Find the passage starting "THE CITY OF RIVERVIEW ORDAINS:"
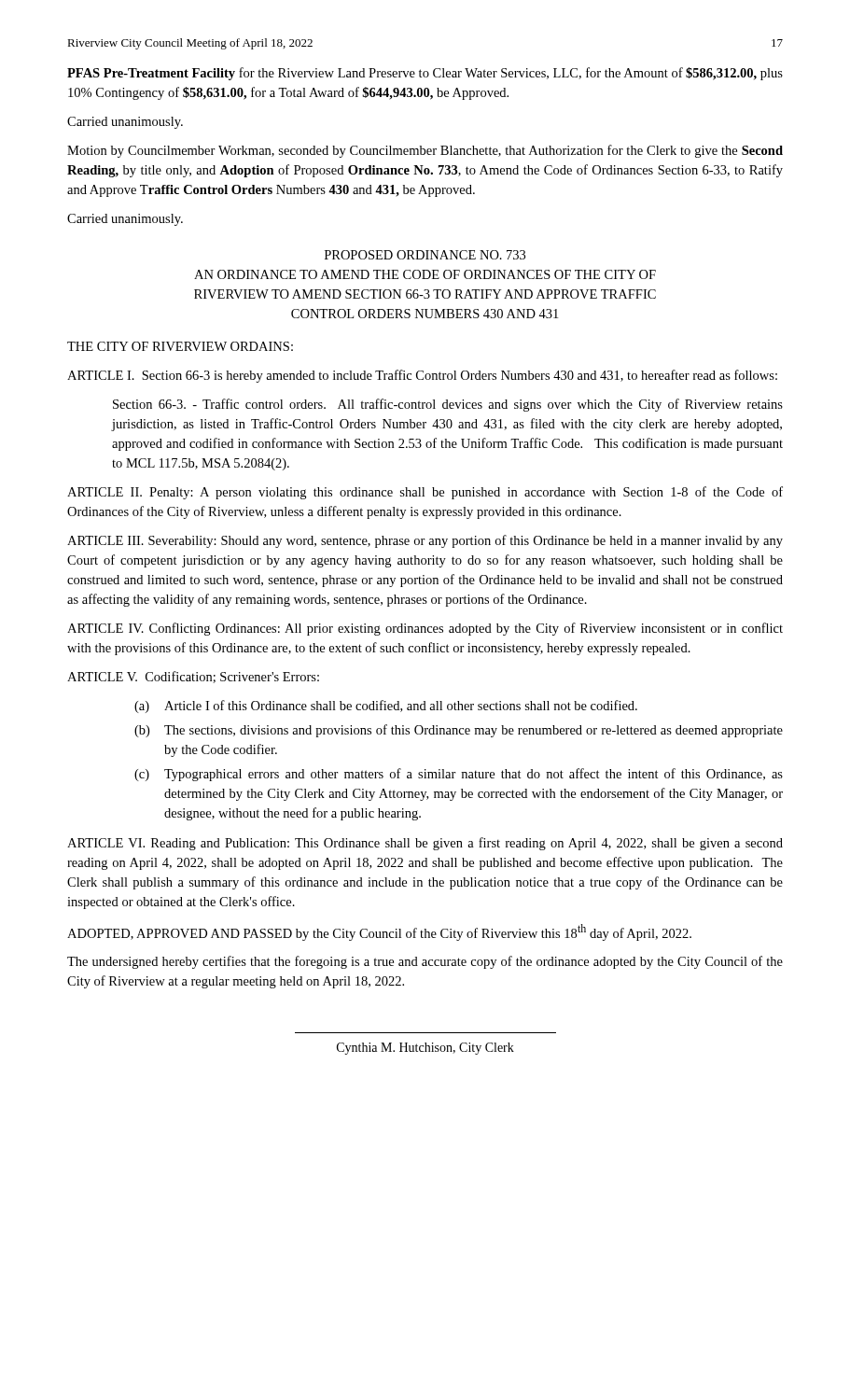The image size is (850, 1400). pyautogui.click(x=180, y=346)
